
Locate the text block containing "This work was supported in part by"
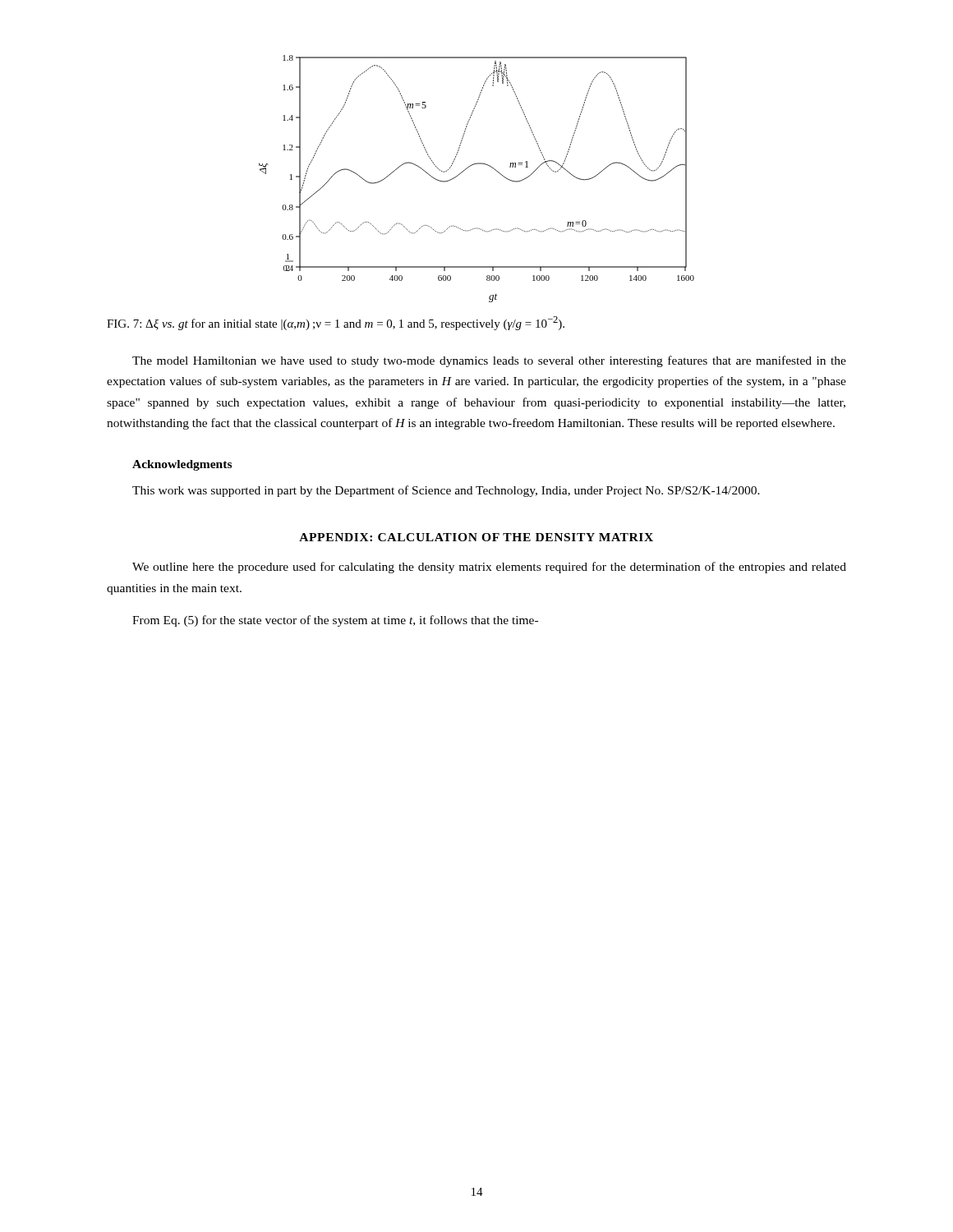[446, 490]
